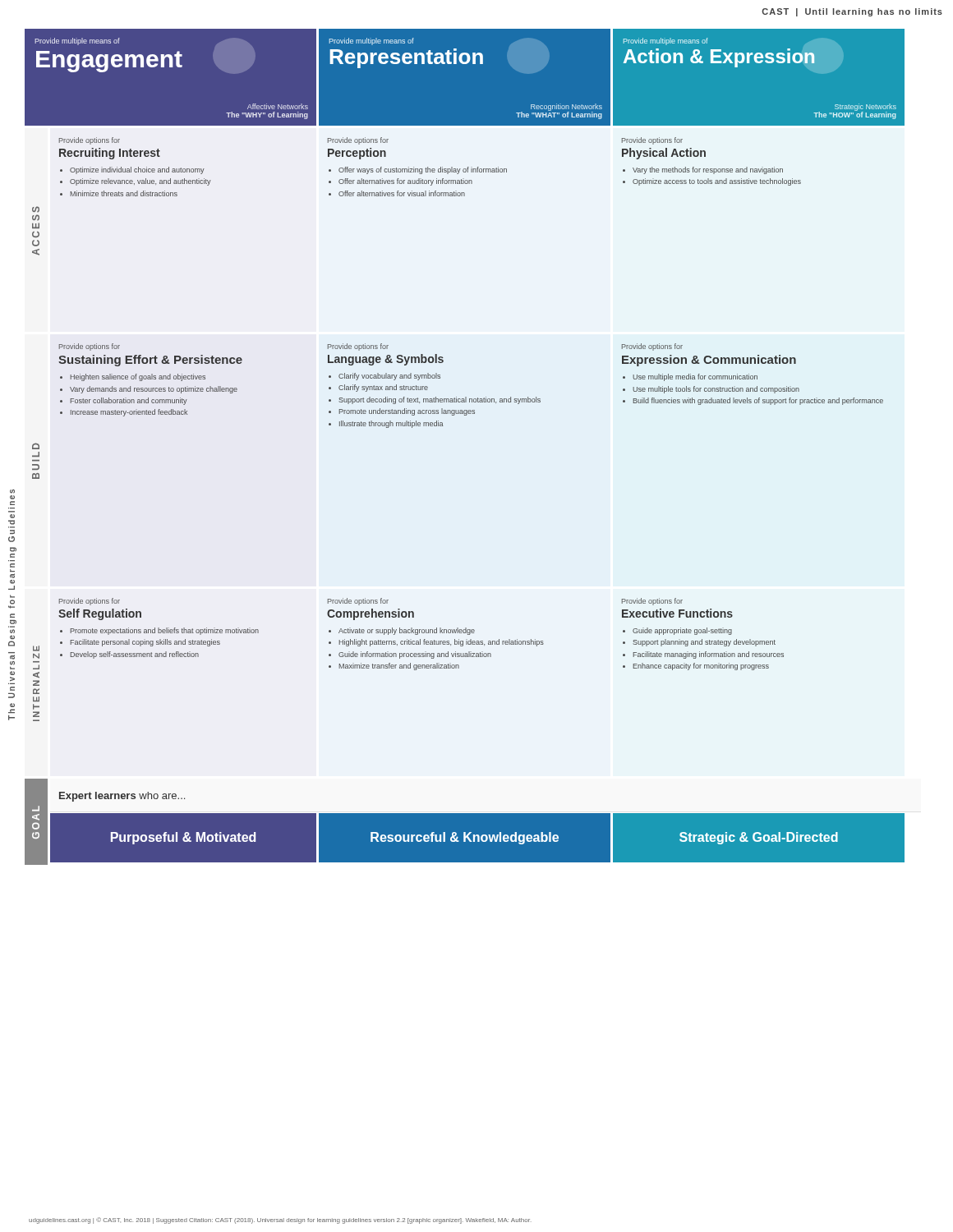Navigate to the block starting "Optimize relevance, value,"
This screenshot has height=1232, width=953.
click(x=140, y=182)
